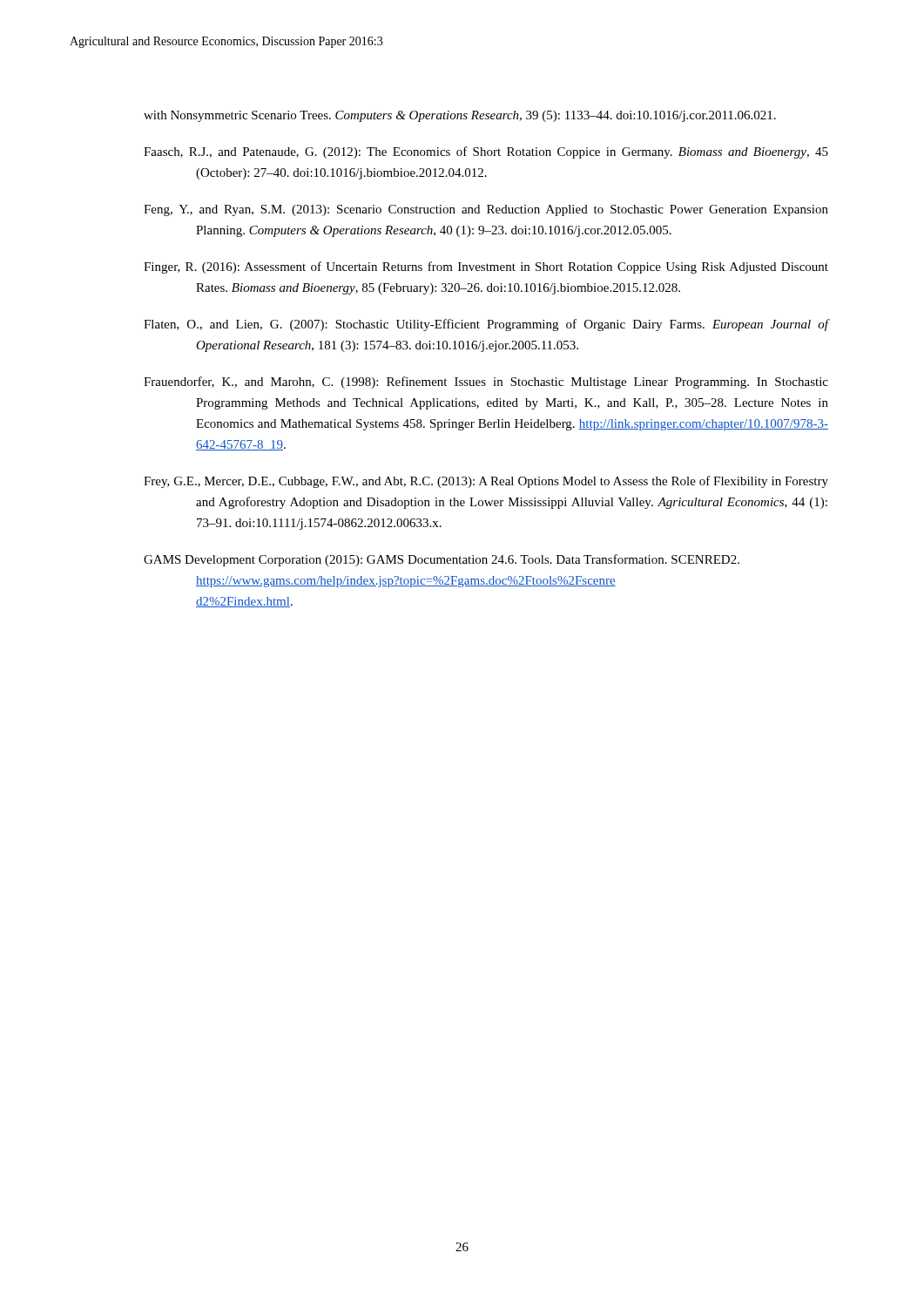
Task: Click on the list item that reads "Frauendorfer, K., and"
Action: pos(486,413)
